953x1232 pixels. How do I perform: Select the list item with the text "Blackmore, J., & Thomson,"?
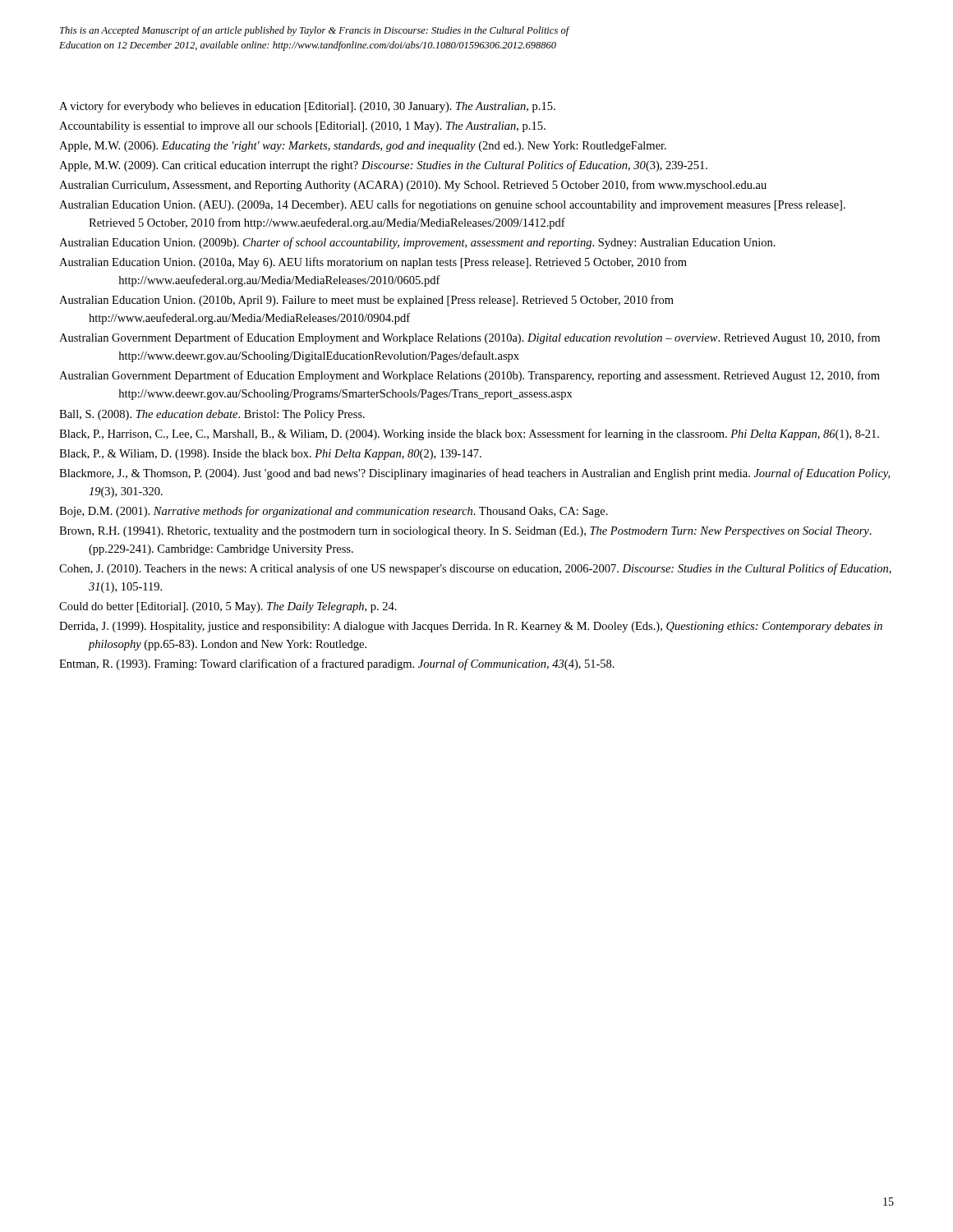475,482
